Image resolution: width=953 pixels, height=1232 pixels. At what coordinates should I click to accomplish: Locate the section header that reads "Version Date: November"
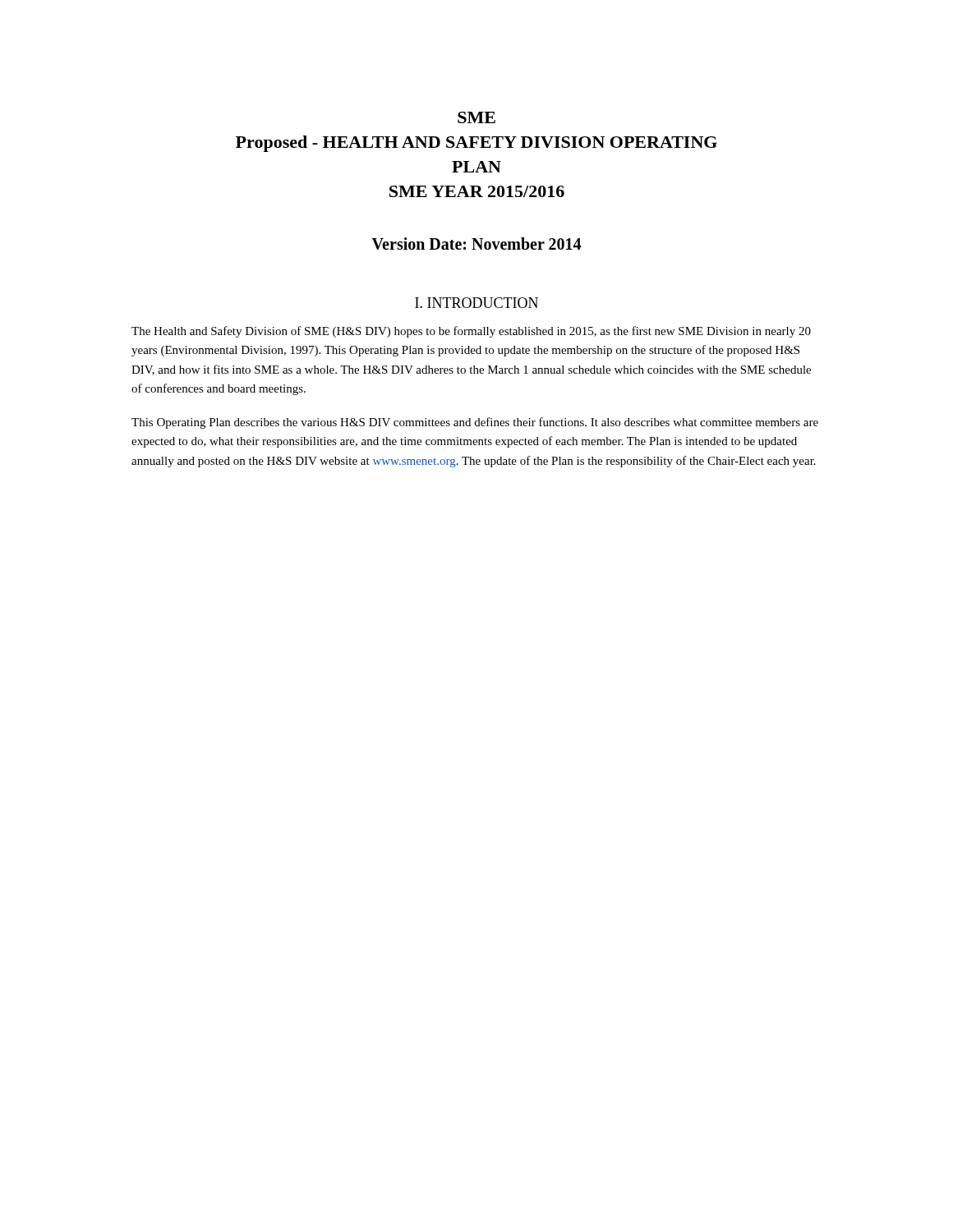point(476,244)
